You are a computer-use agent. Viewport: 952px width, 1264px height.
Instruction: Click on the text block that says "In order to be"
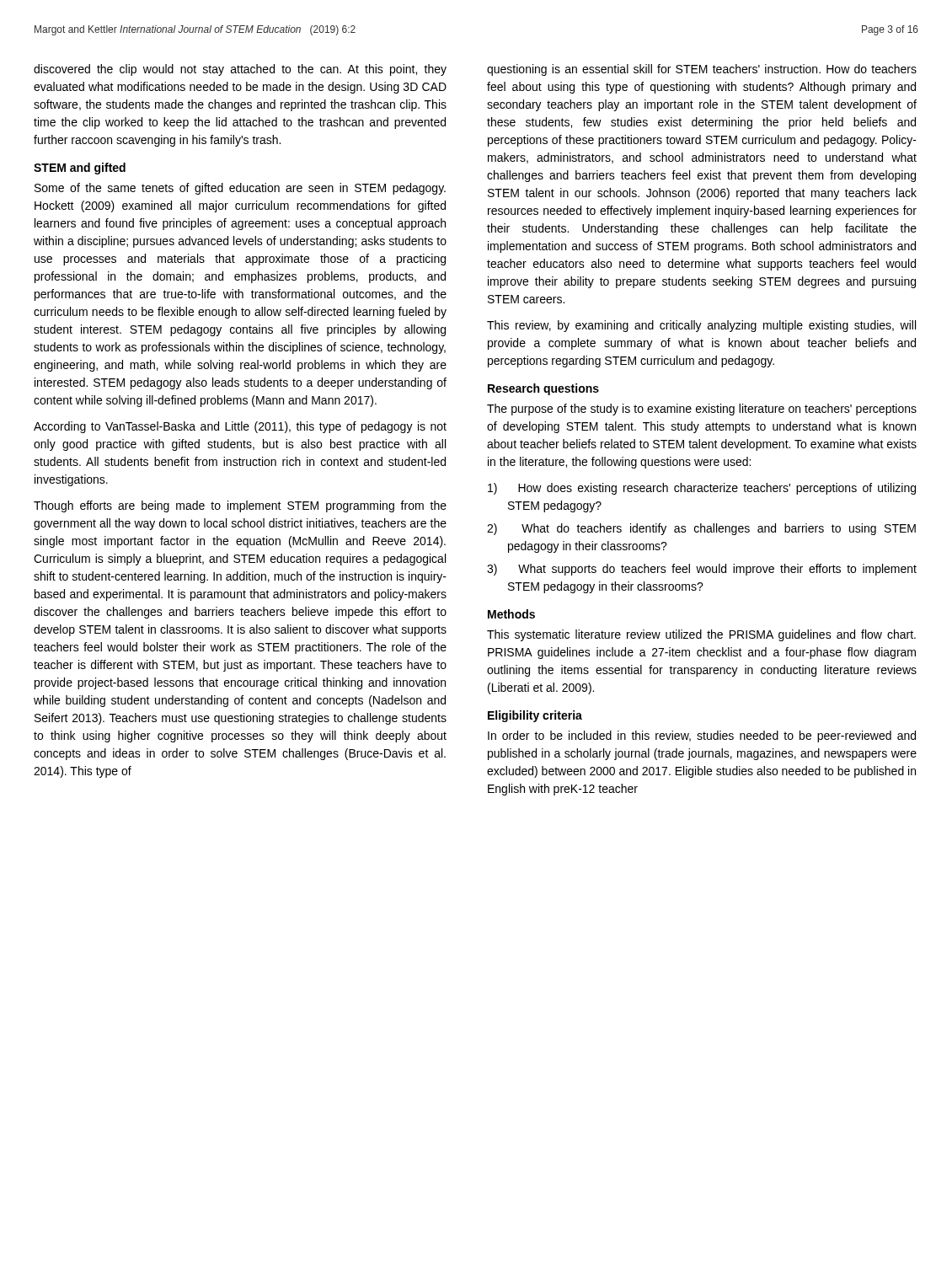702,763
